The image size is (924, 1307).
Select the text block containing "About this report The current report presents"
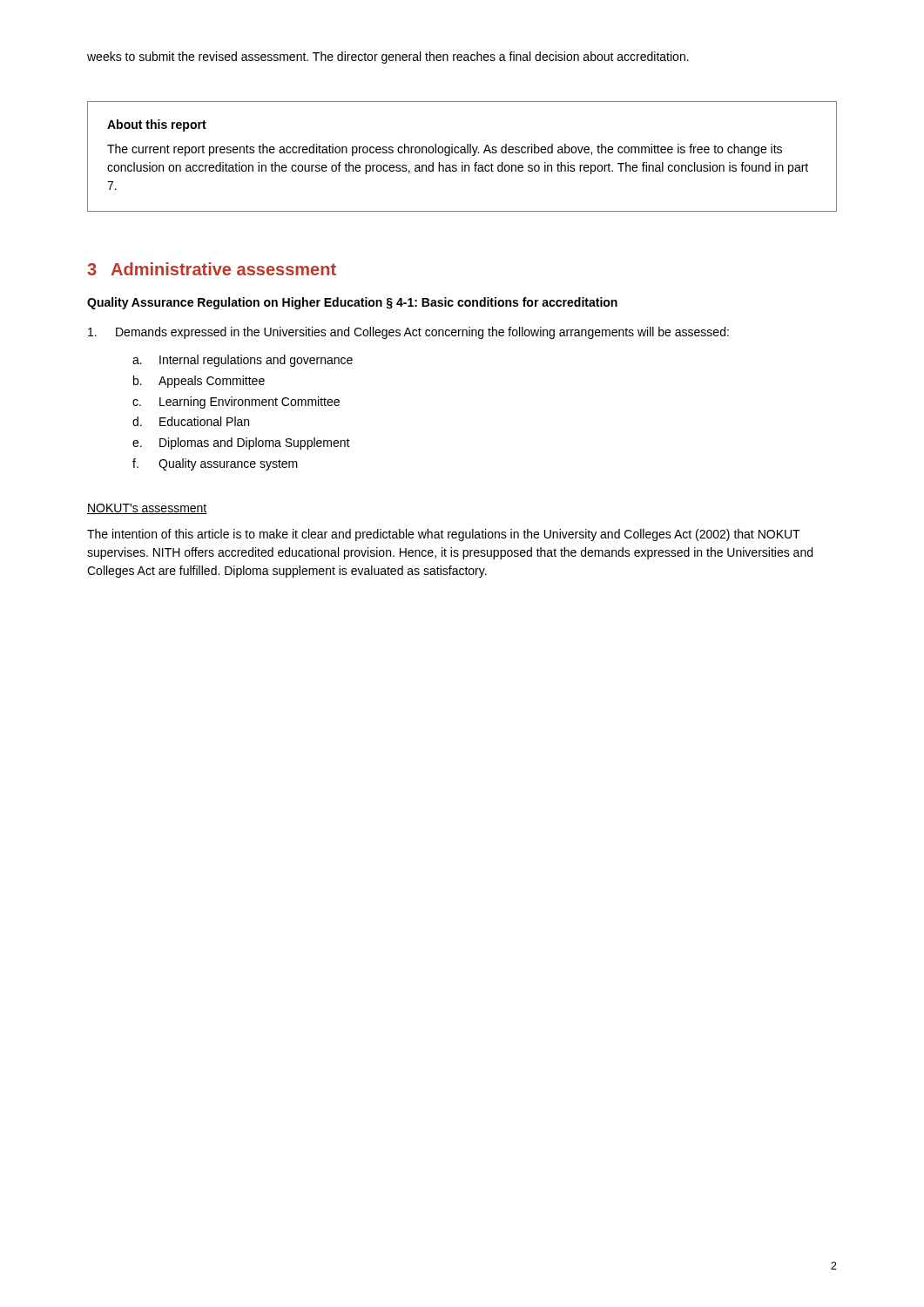(x=462, y=156)
